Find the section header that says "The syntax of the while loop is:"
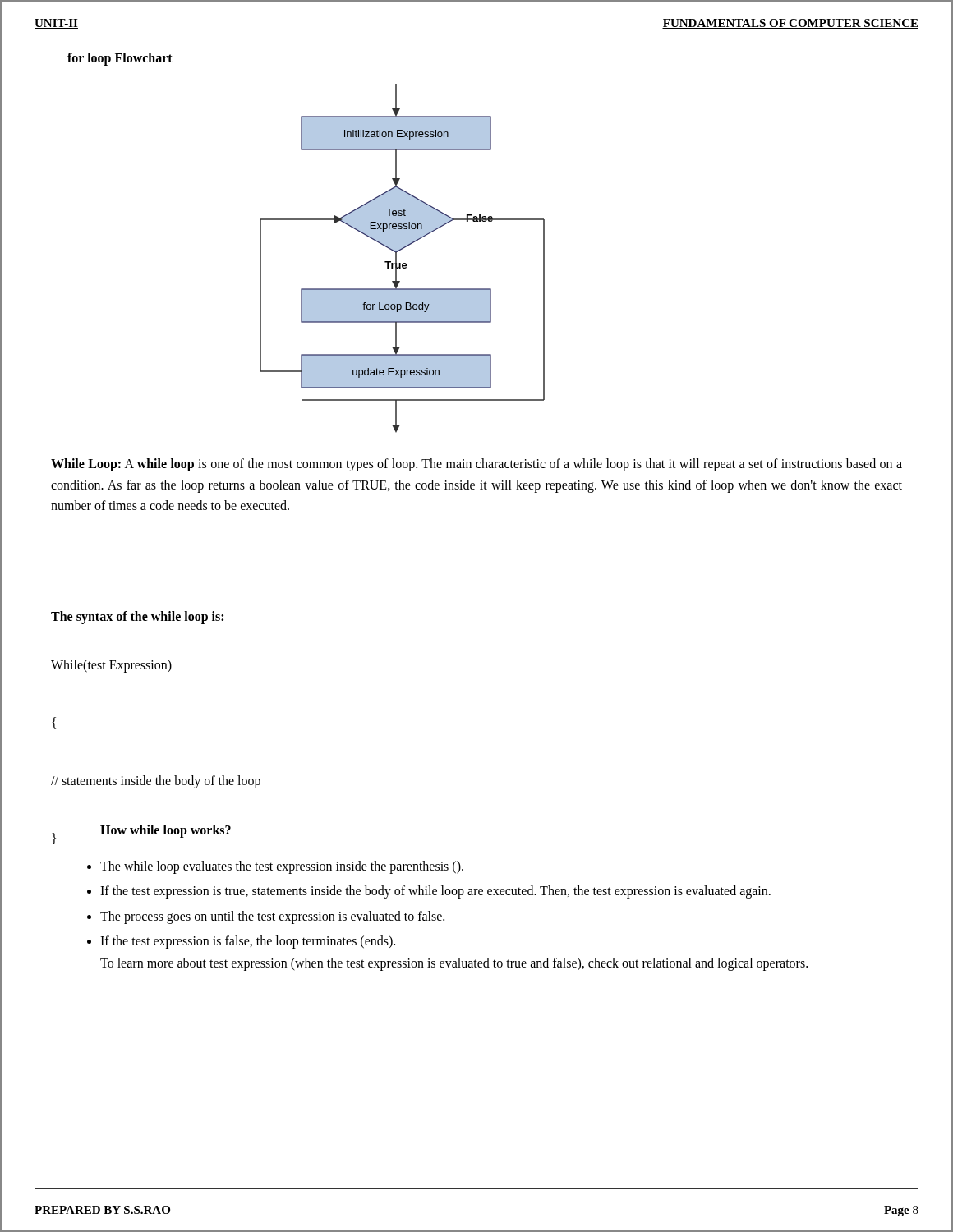This screenshot has height=1232, width=953. coord(138,616)
